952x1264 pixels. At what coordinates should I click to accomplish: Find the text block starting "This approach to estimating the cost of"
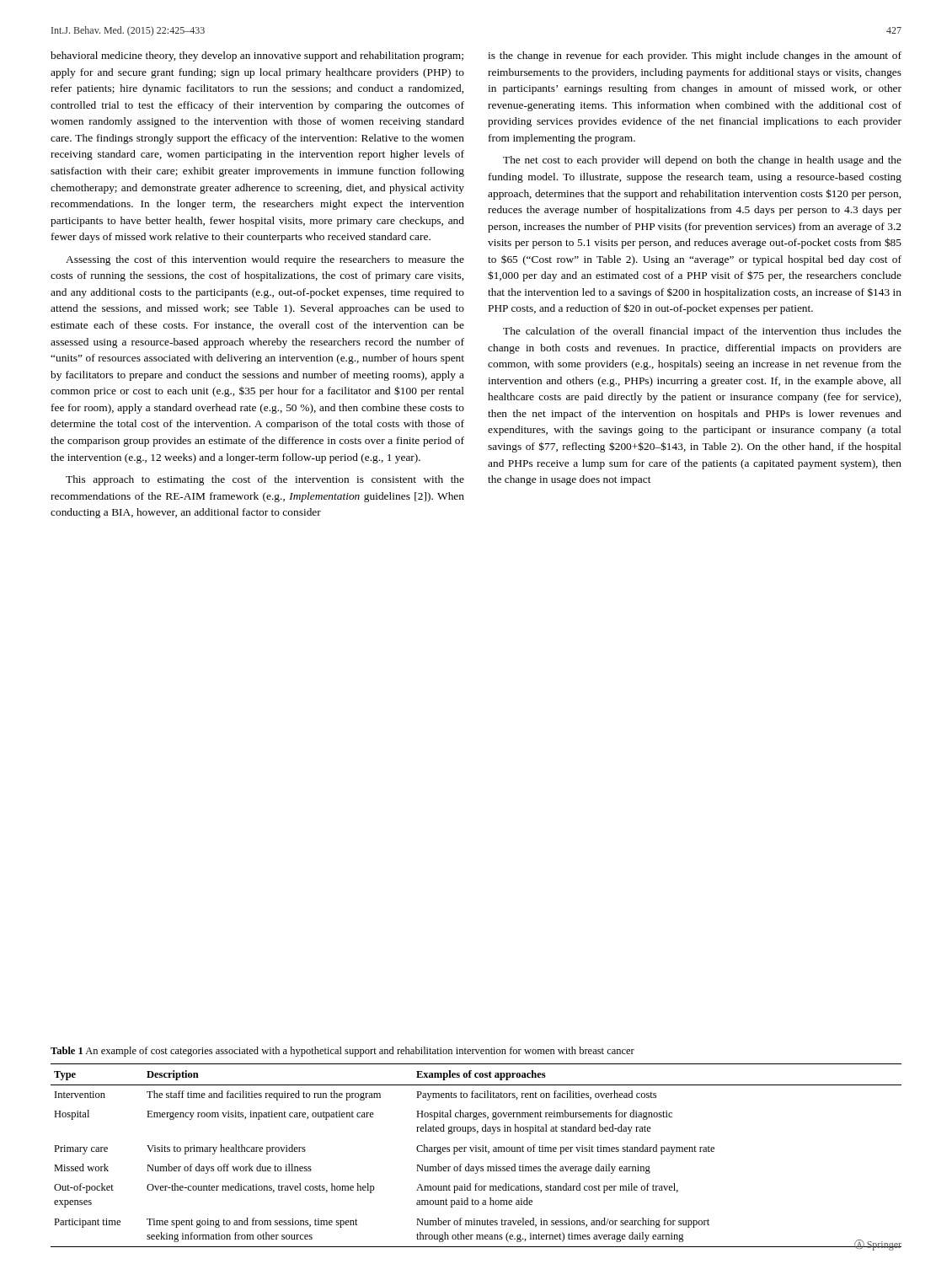pyautogui.click(x=257, y=496)
